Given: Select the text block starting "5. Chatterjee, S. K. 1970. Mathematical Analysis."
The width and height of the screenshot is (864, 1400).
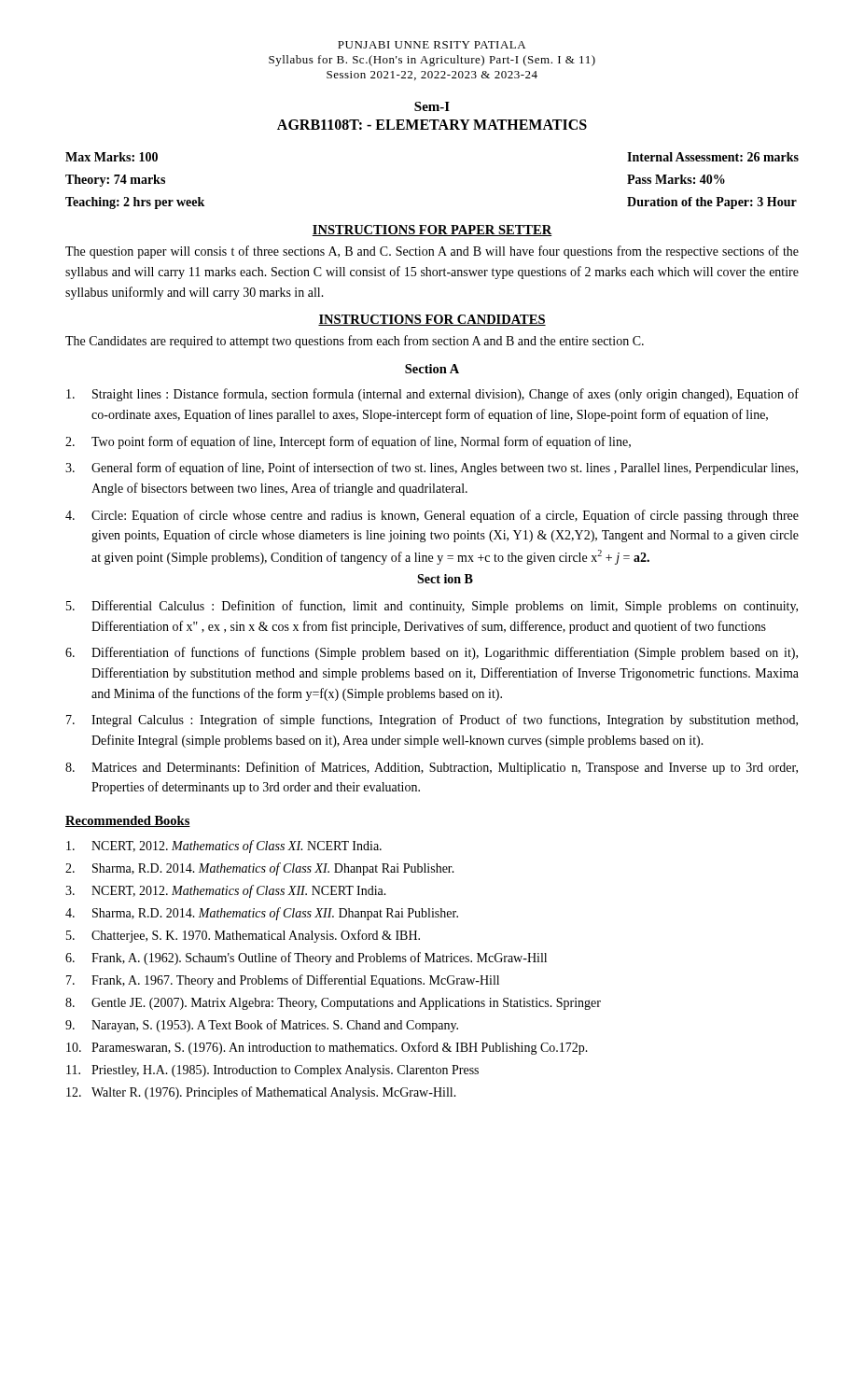Looking at the screenshot, I should [x=243, y=936].
